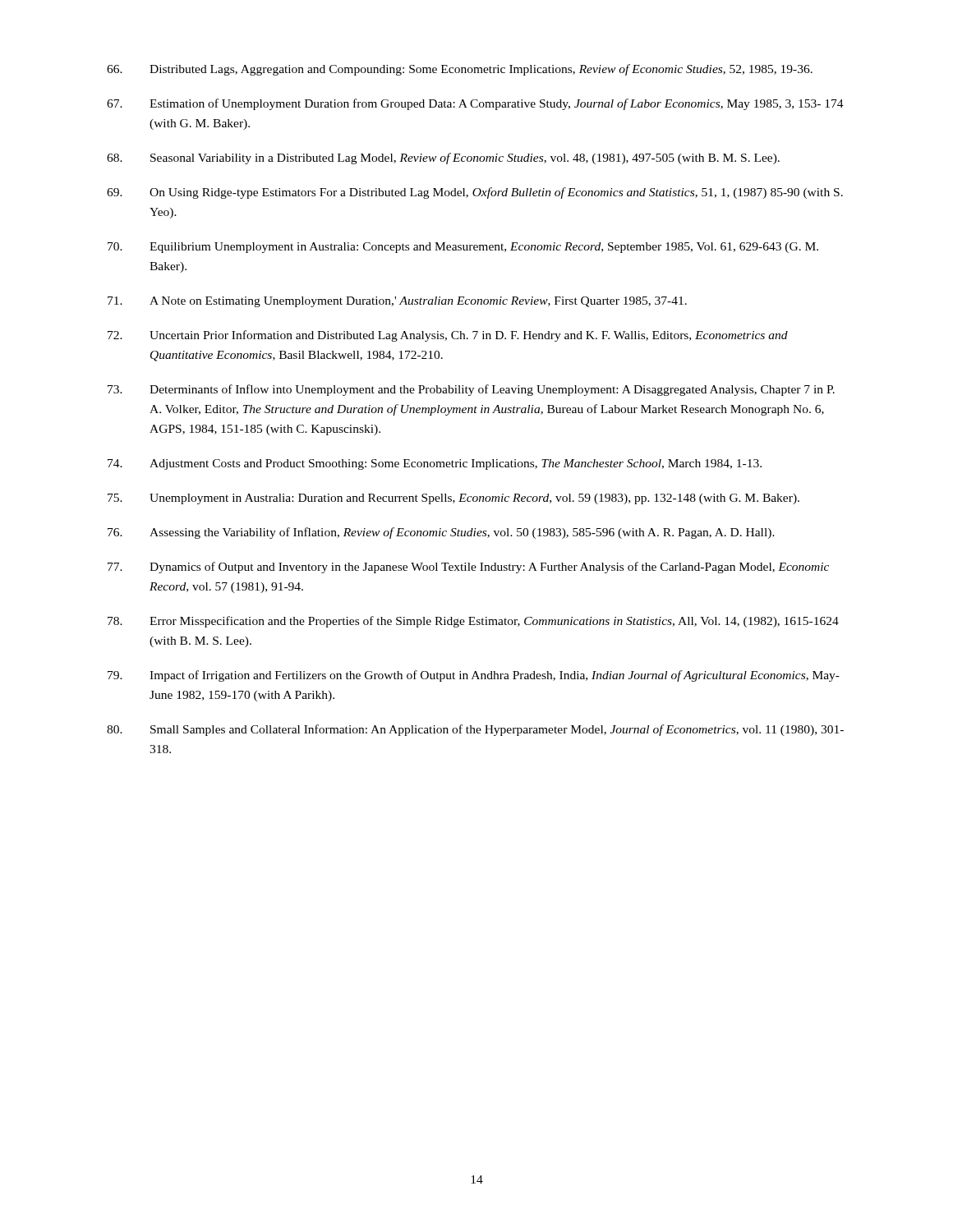Point to the text block starting "79. Impact of Irrigation and Fertilizers on"
Screen dimensions: 1232x953
476,685
